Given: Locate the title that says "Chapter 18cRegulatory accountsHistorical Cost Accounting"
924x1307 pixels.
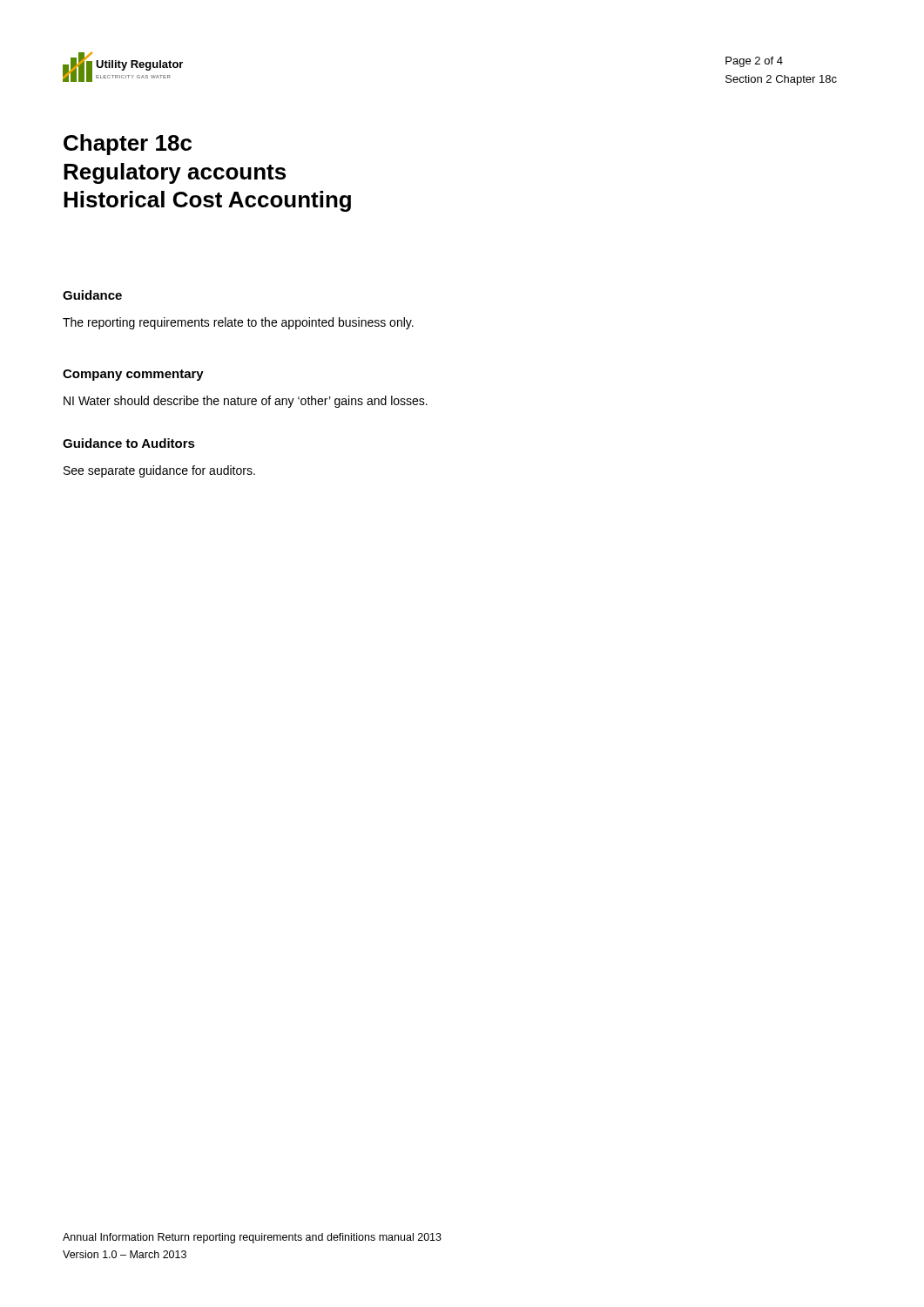Looking at the screenshot, I should [128, 145].
